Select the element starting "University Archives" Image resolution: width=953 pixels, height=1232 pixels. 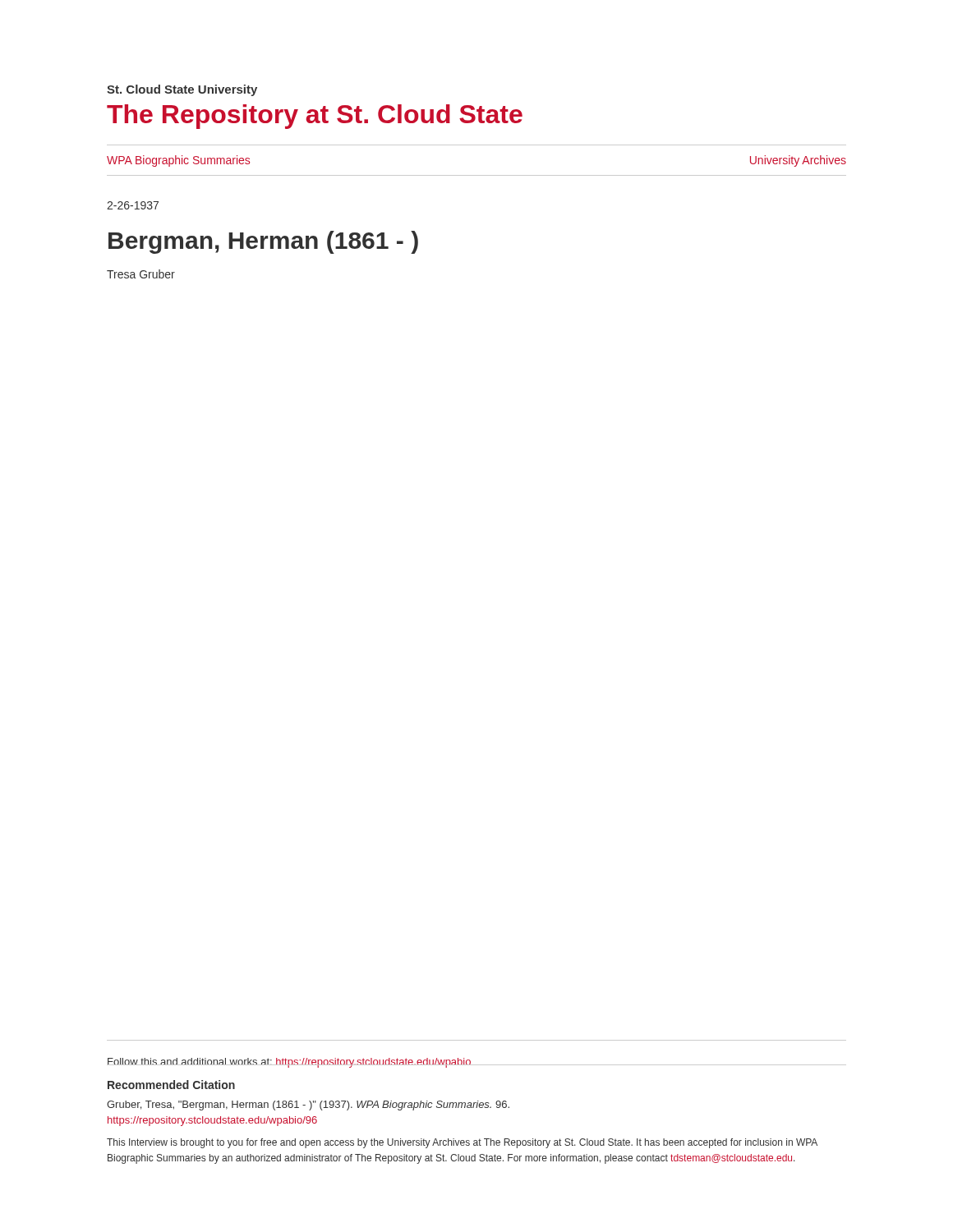coord(798,160)
